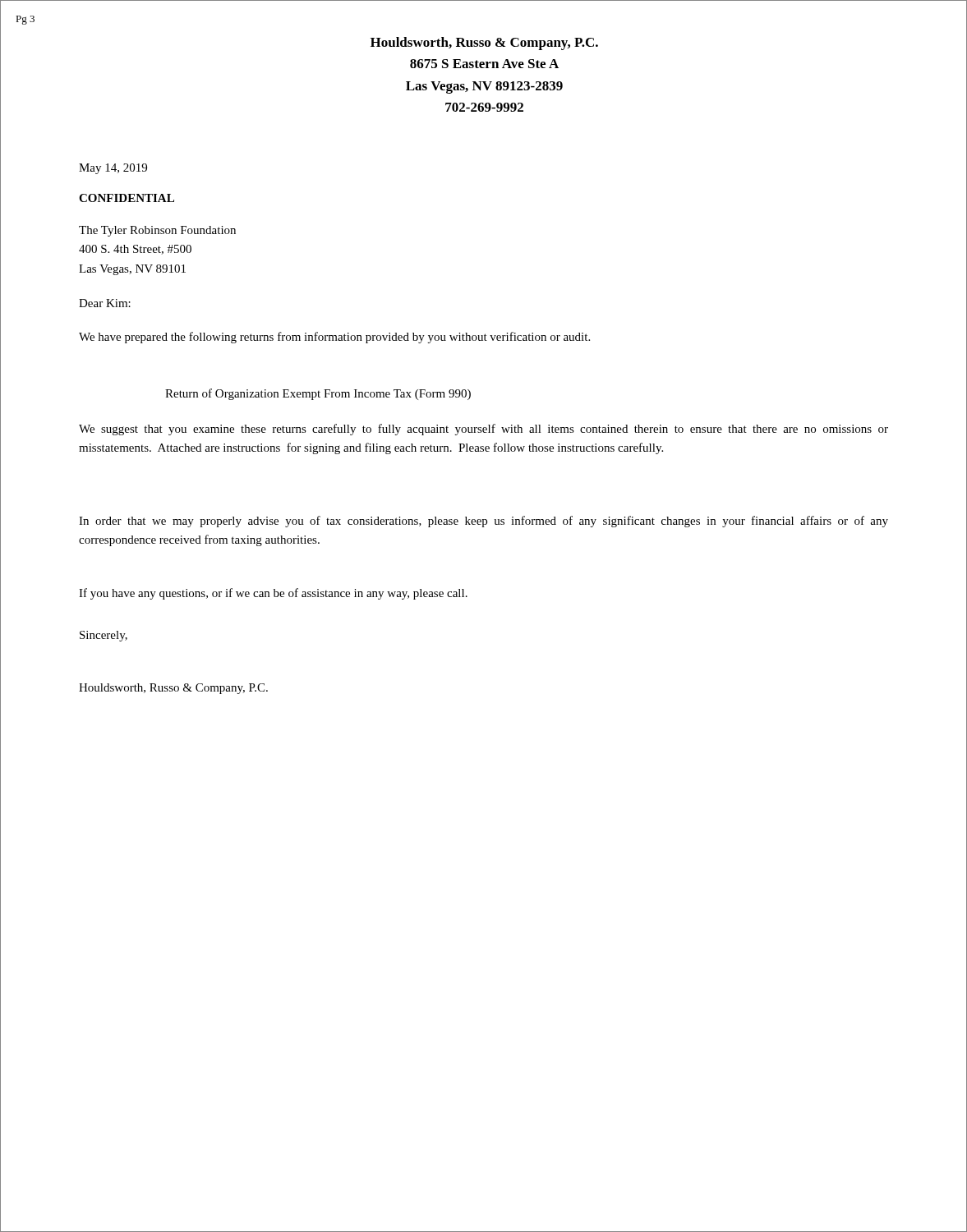Image resolution: width=967 pixels, height=1232 pixels.
Task: Find the block starting "May 14, 2019"
Action: [x=113, y=168]
